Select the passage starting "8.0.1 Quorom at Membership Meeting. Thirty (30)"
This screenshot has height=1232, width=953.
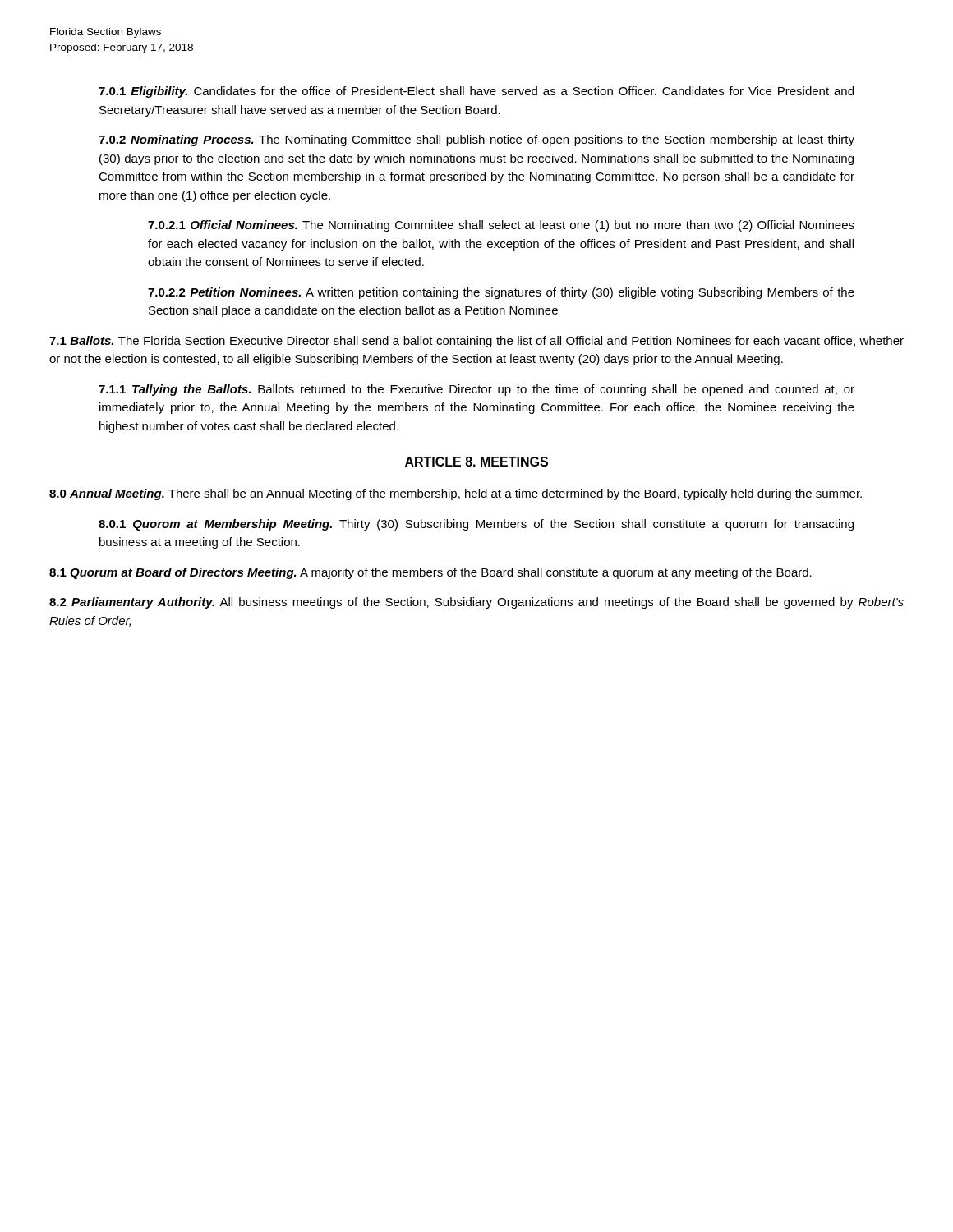(x=476, y=533)
